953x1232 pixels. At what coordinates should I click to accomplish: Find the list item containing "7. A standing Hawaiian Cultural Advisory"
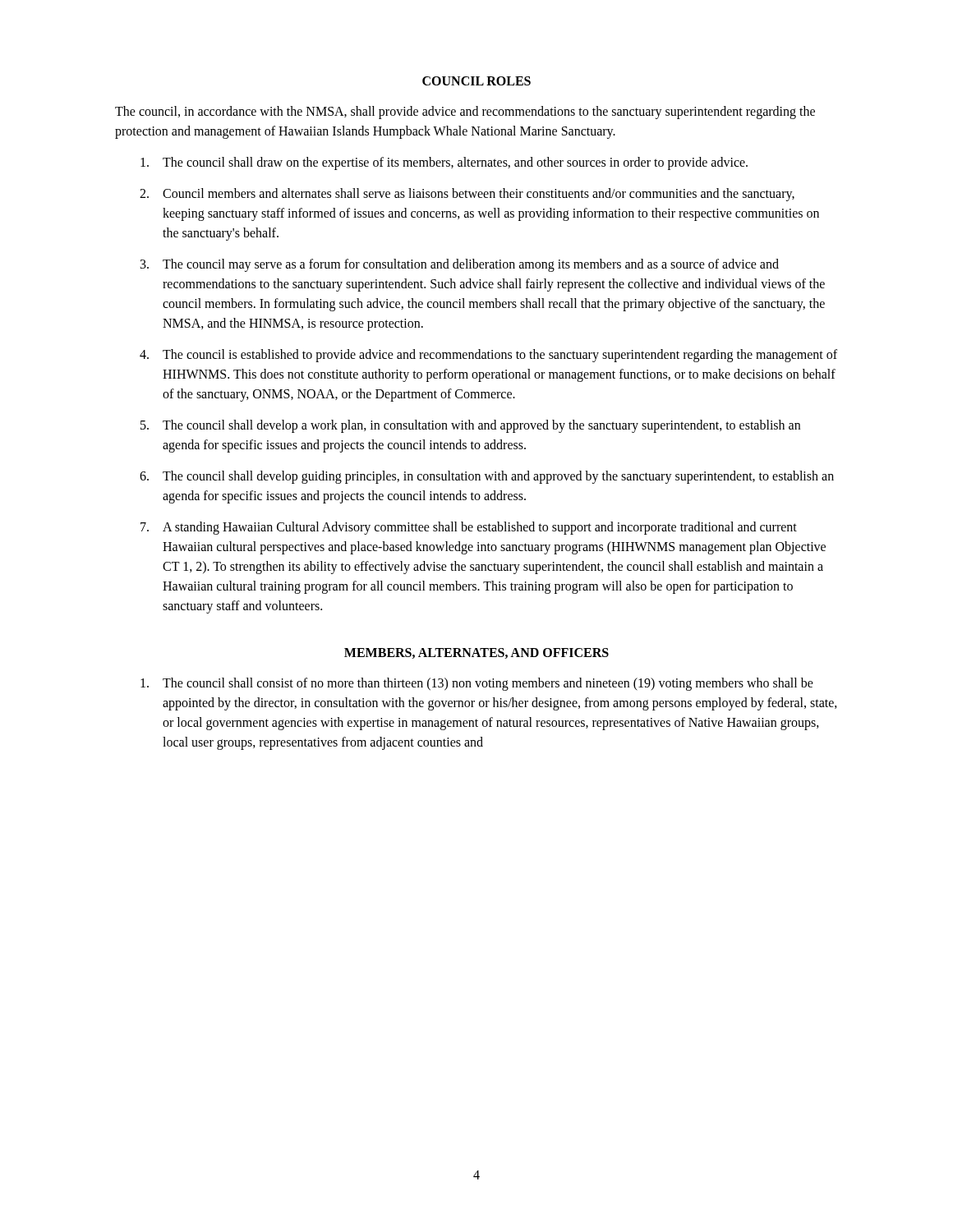(x=489, y=567)
